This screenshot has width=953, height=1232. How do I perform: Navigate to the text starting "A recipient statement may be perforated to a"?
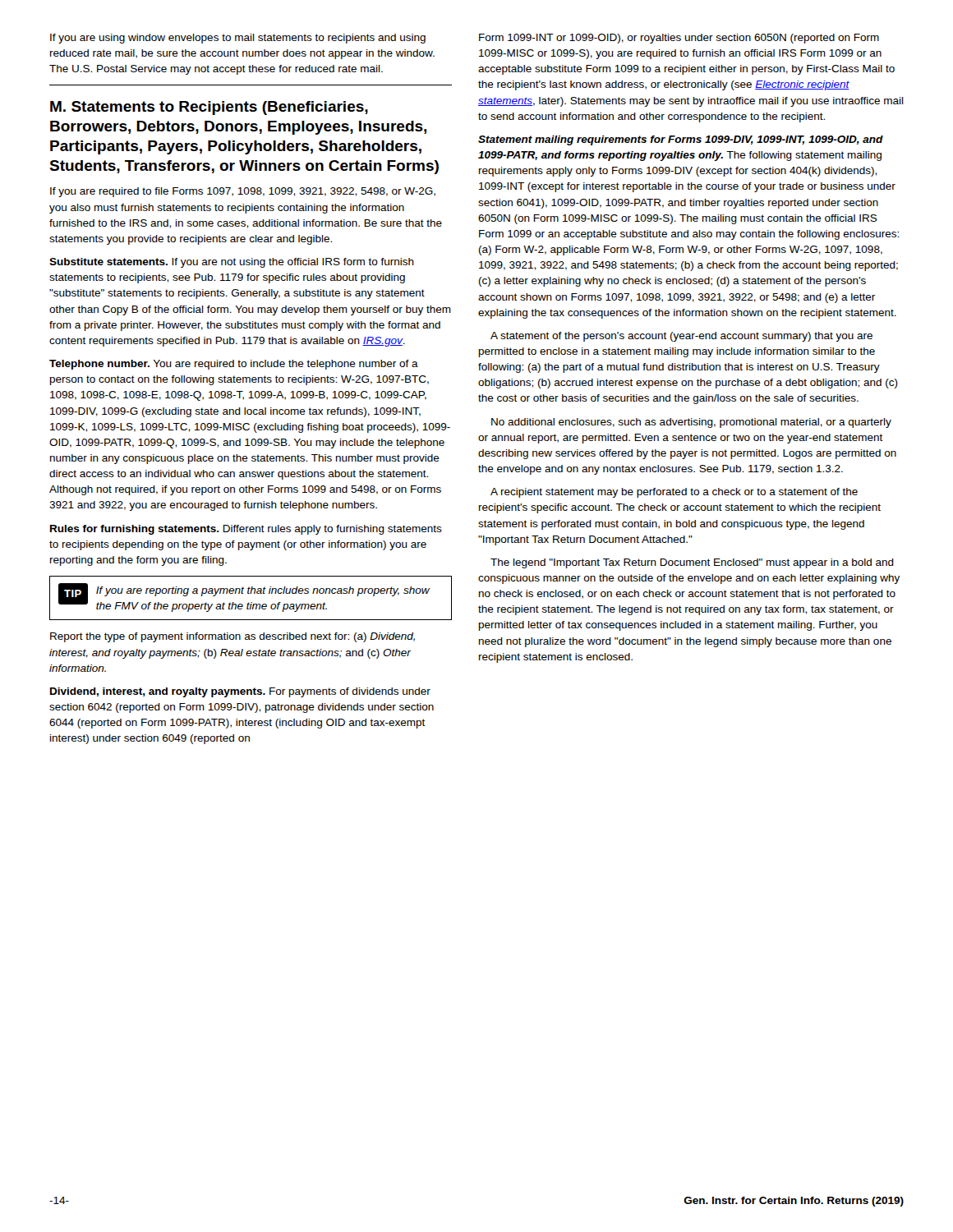pos(679,515)
